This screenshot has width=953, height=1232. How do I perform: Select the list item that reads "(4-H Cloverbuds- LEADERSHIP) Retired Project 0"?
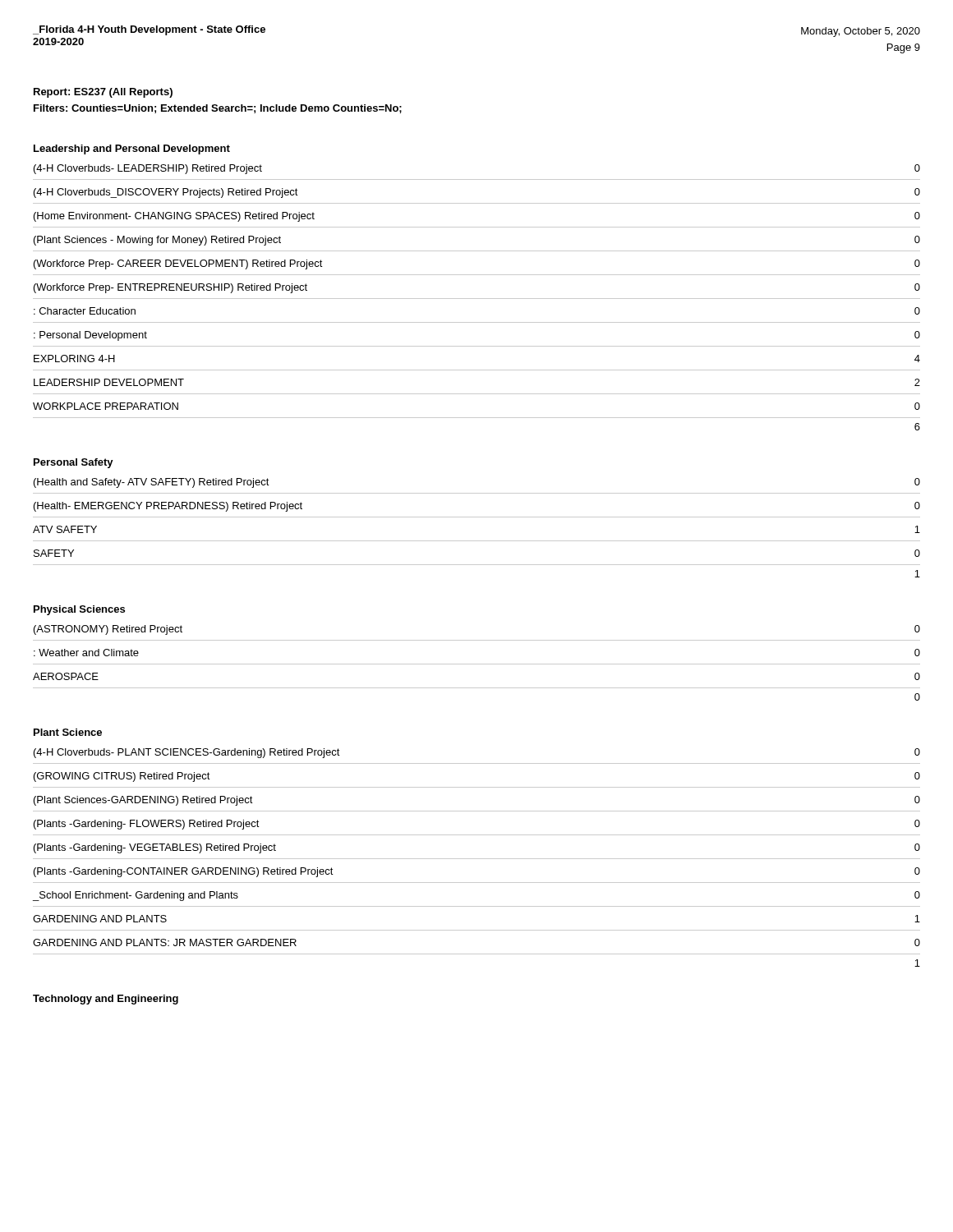click(x=476, y=168)
